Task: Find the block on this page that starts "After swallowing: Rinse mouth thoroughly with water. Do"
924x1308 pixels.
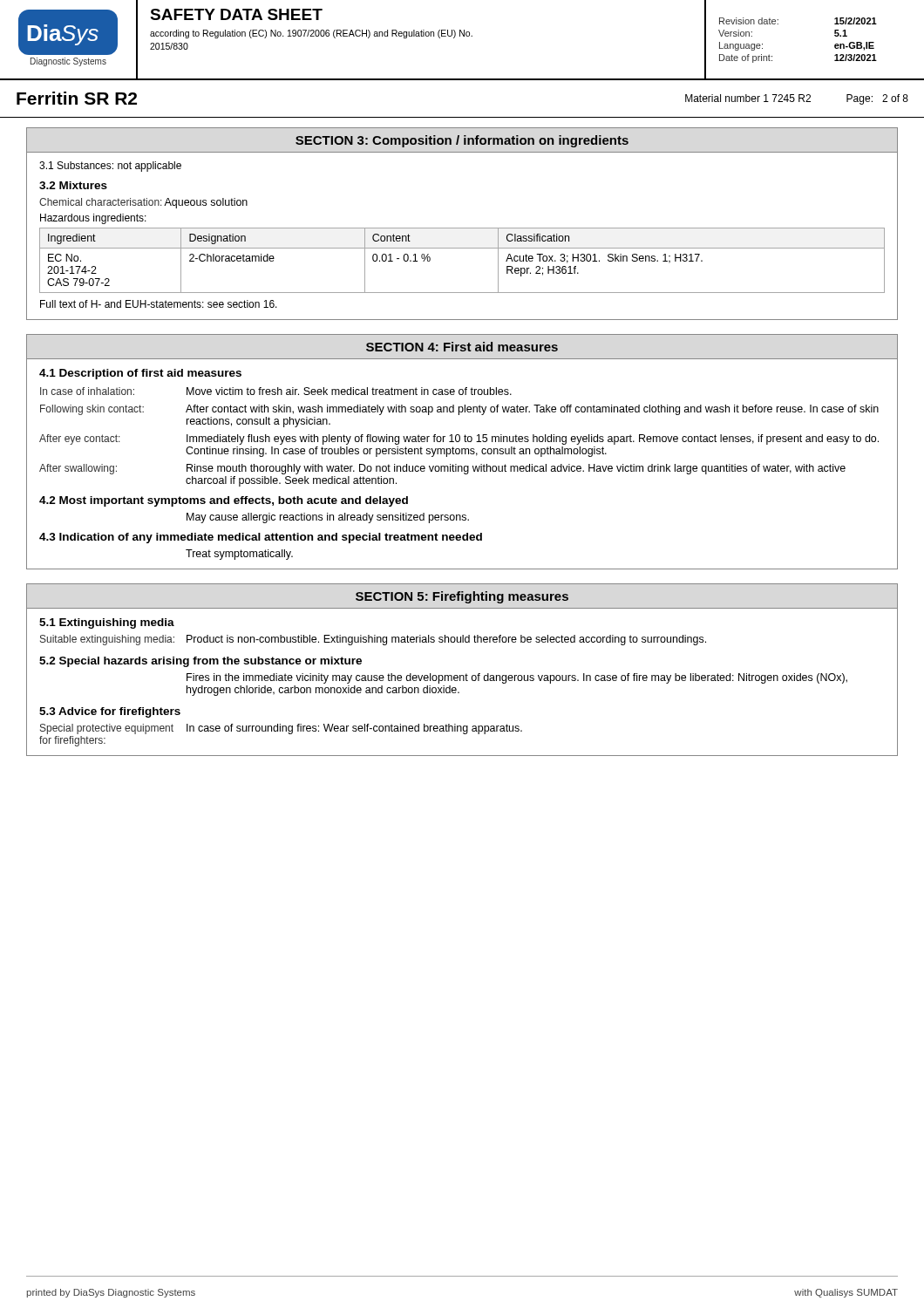Action: (x=462, y=474)
